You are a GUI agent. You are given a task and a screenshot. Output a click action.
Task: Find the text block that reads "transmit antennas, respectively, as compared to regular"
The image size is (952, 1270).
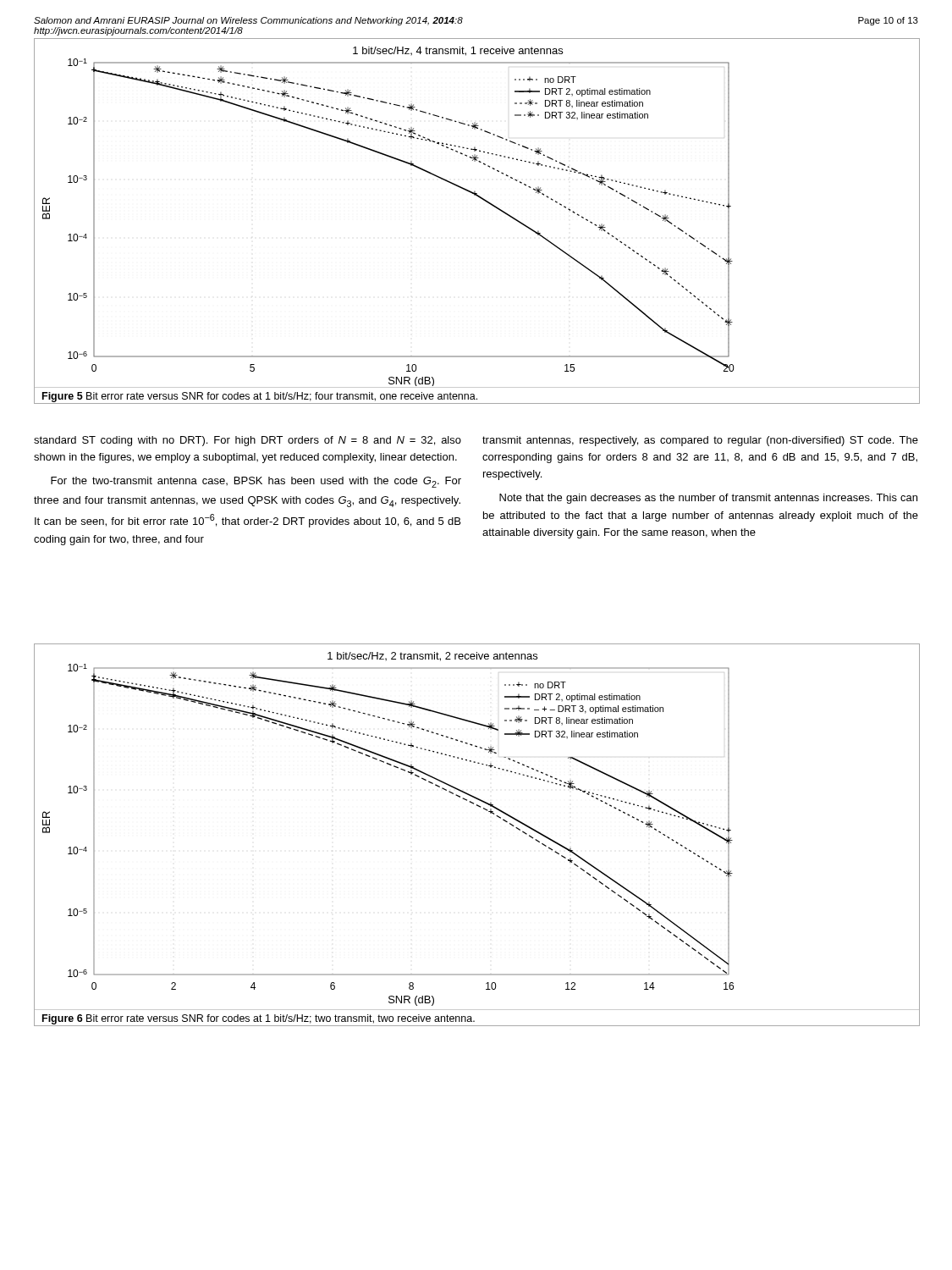[700, 486]
